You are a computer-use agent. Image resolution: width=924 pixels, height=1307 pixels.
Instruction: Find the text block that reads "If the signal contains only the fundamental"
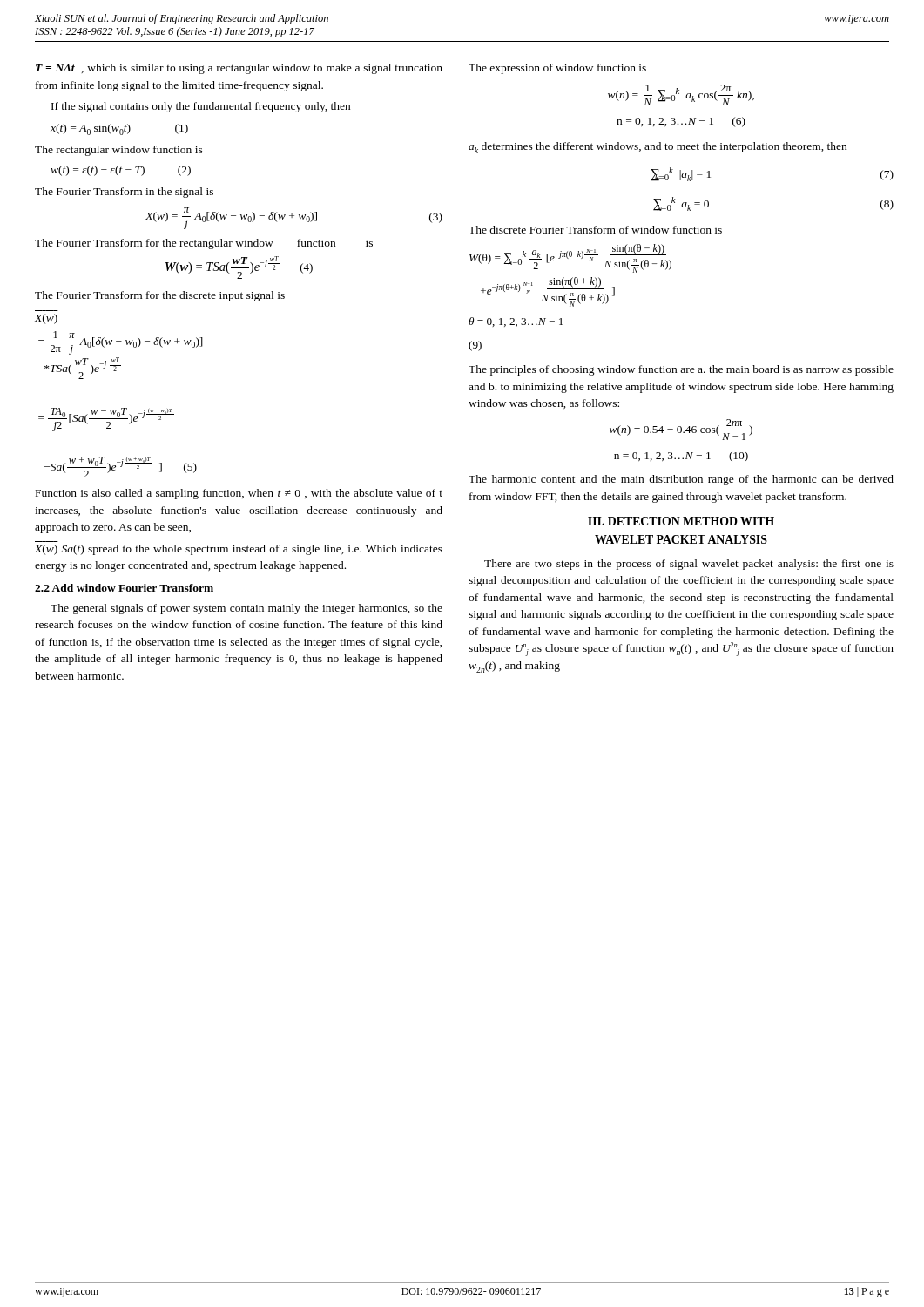(201, 106)
